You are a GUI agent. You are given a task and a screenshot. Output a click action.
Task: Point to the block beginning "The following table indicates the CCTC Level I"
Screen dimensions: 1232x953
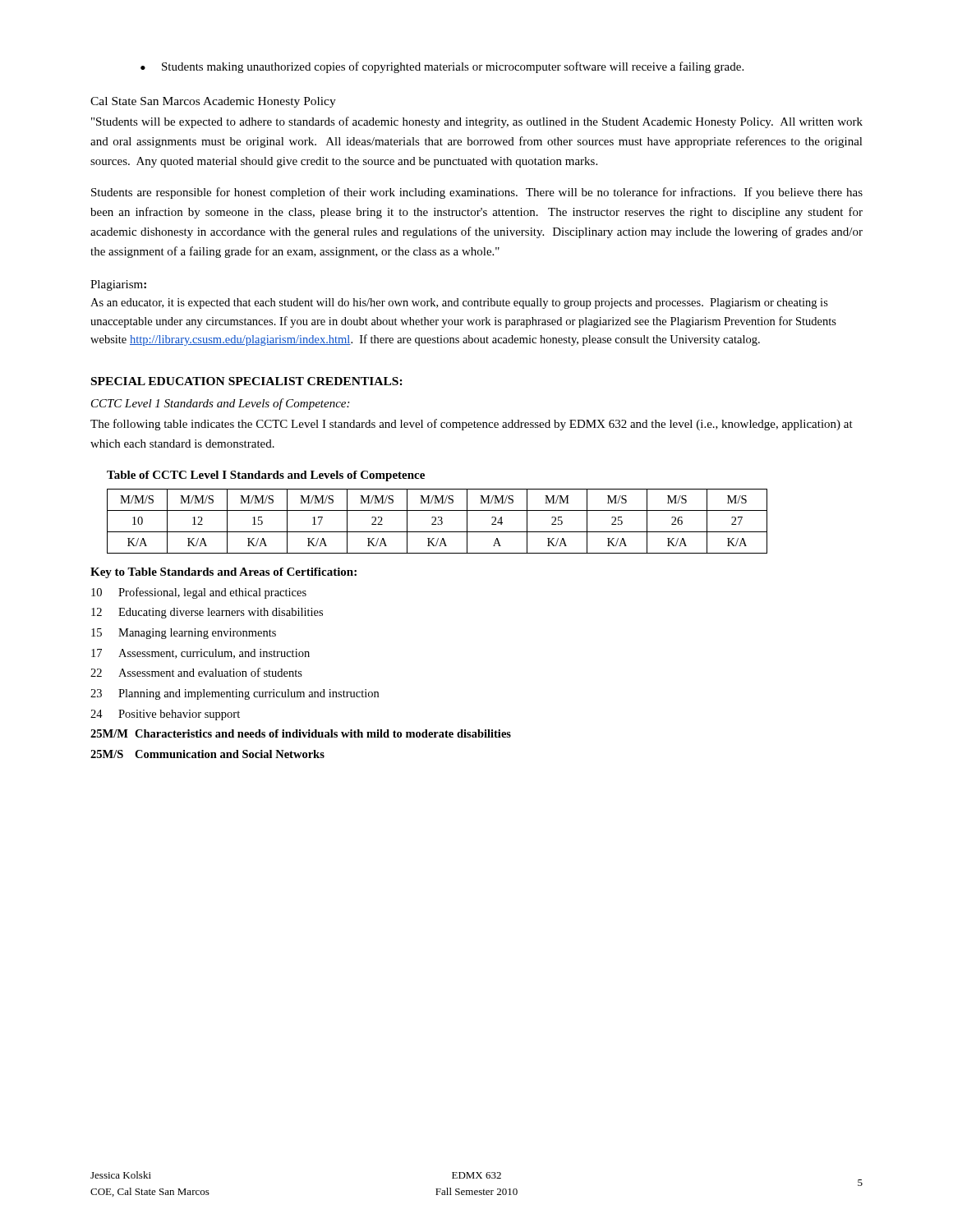point(471,433)
